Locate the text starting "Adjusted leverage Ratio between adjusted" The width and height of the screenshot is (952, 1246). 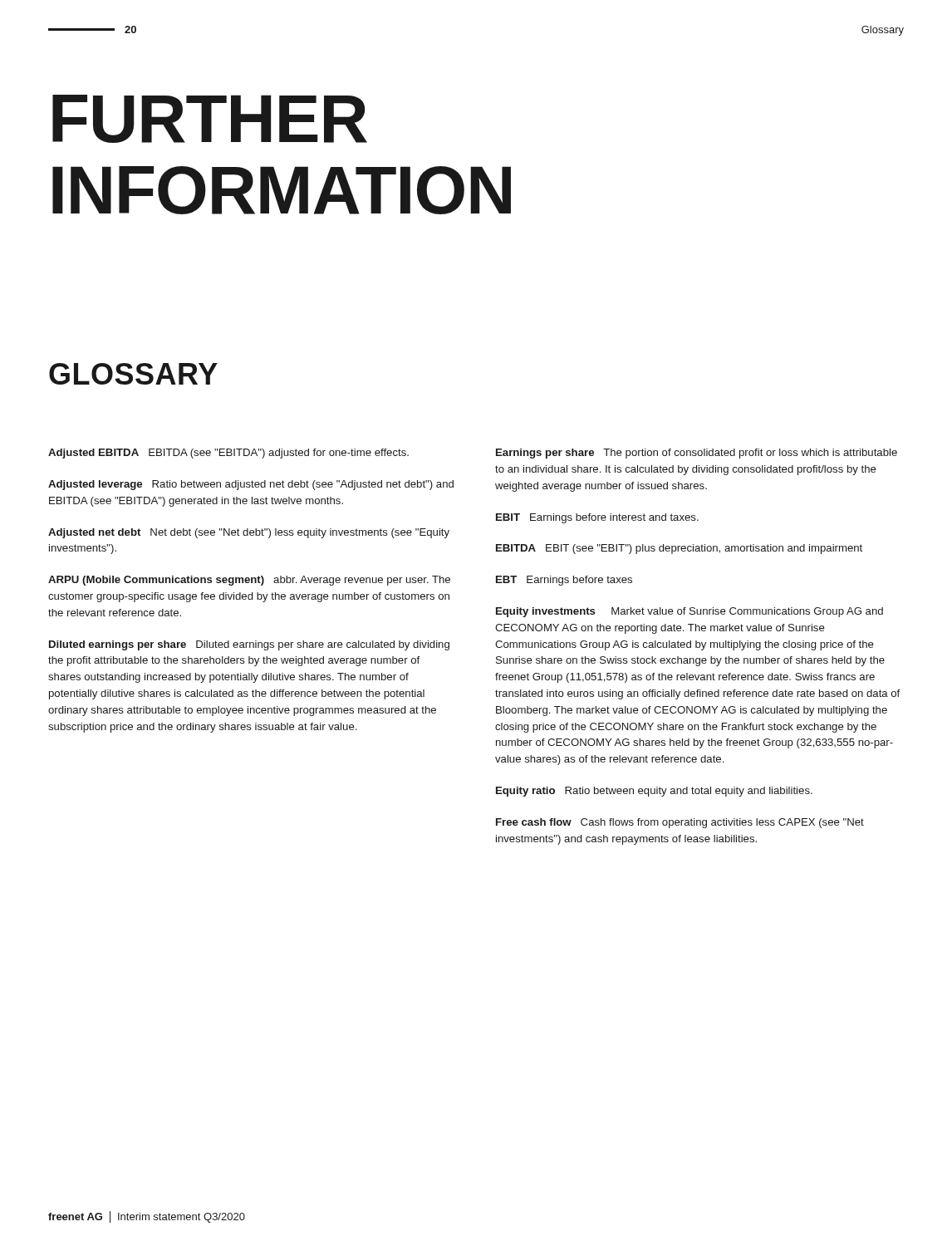pos(252,492)
